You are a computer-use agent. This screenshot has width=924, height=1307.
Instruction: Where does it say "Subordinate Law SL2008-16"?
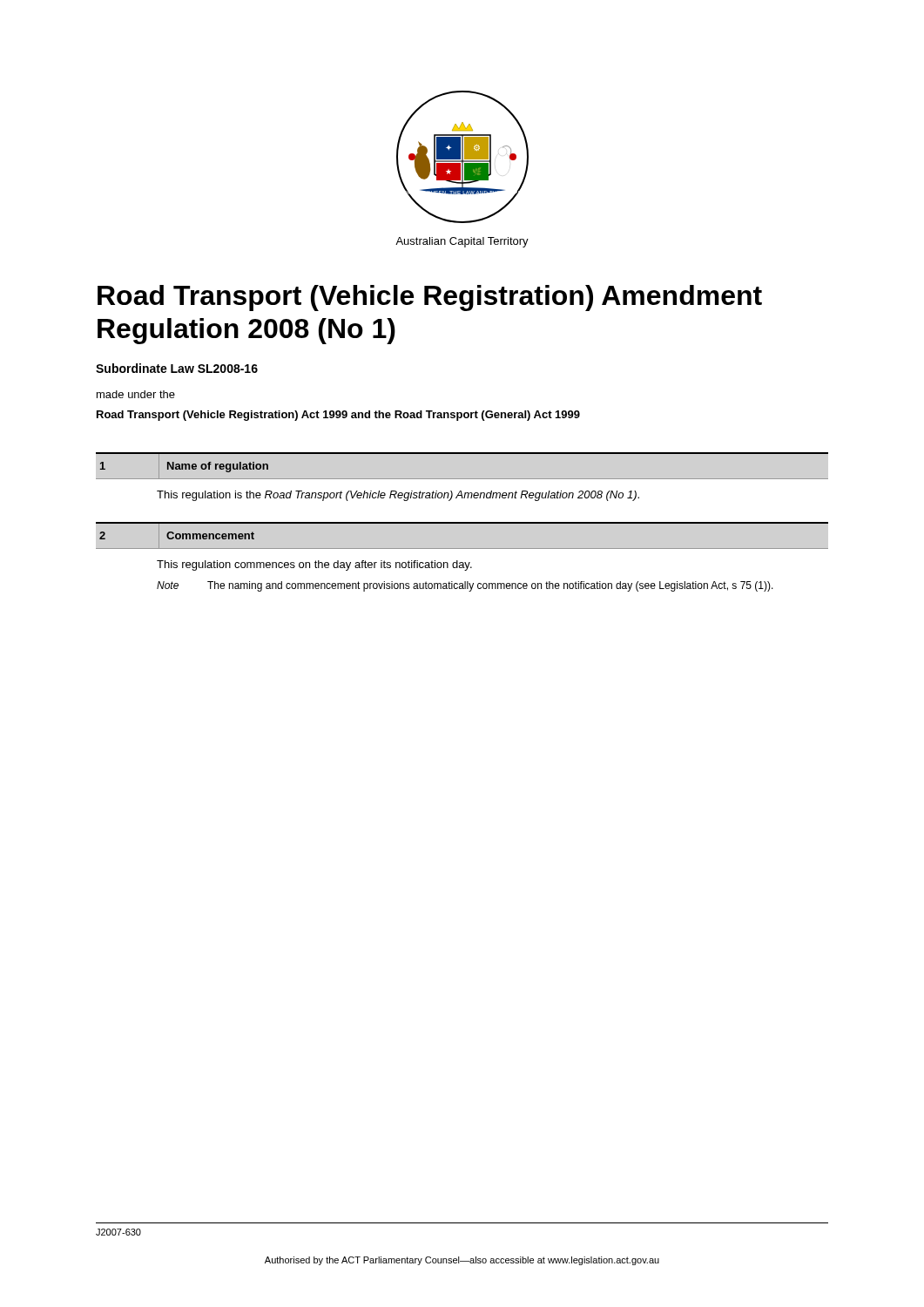click(177, 368)
